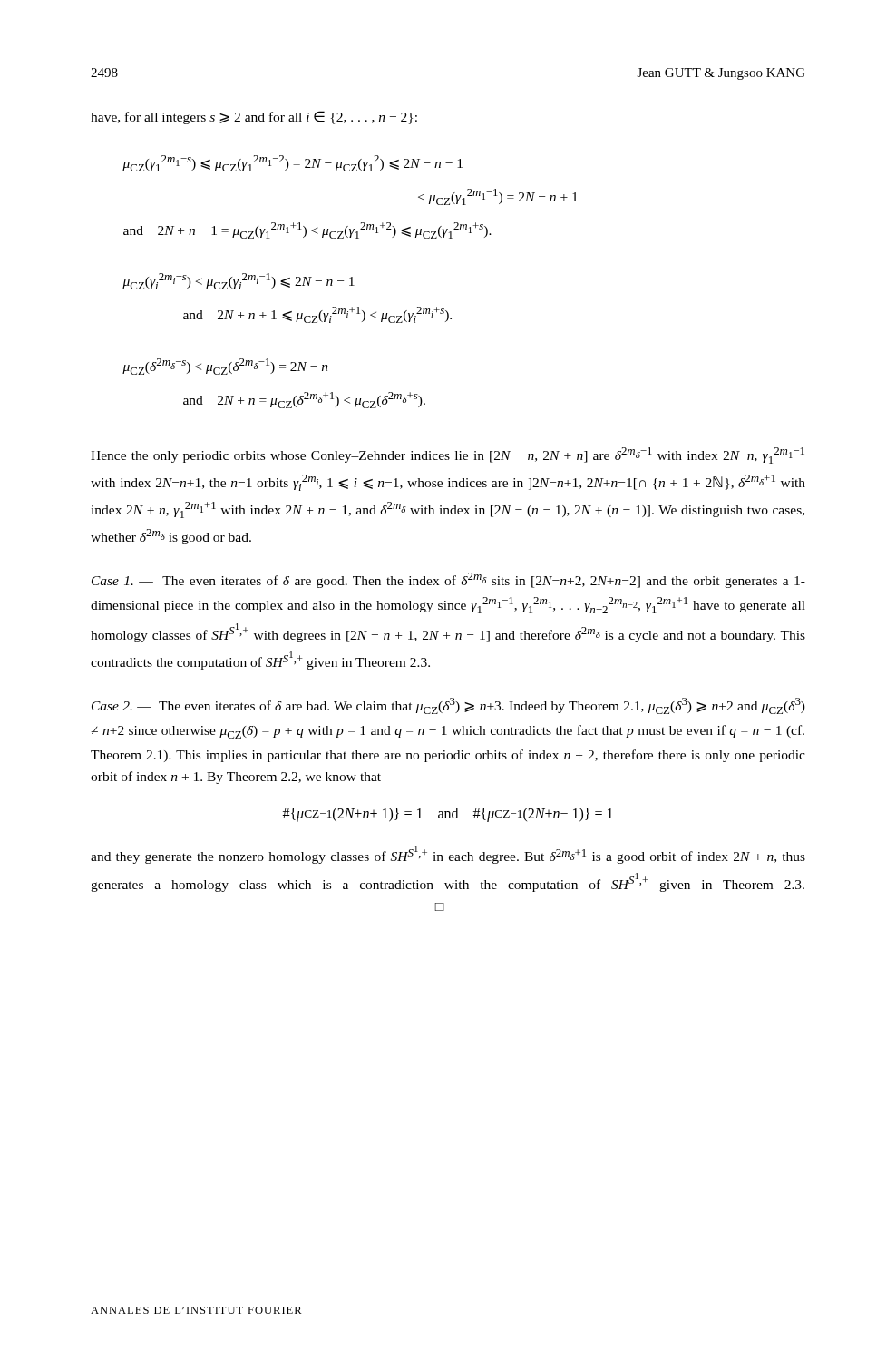The width and height of the screenshot is (896, 1361).
Task: Locate the text block with the text "Case 2. — The"
Action: [448, 739]
